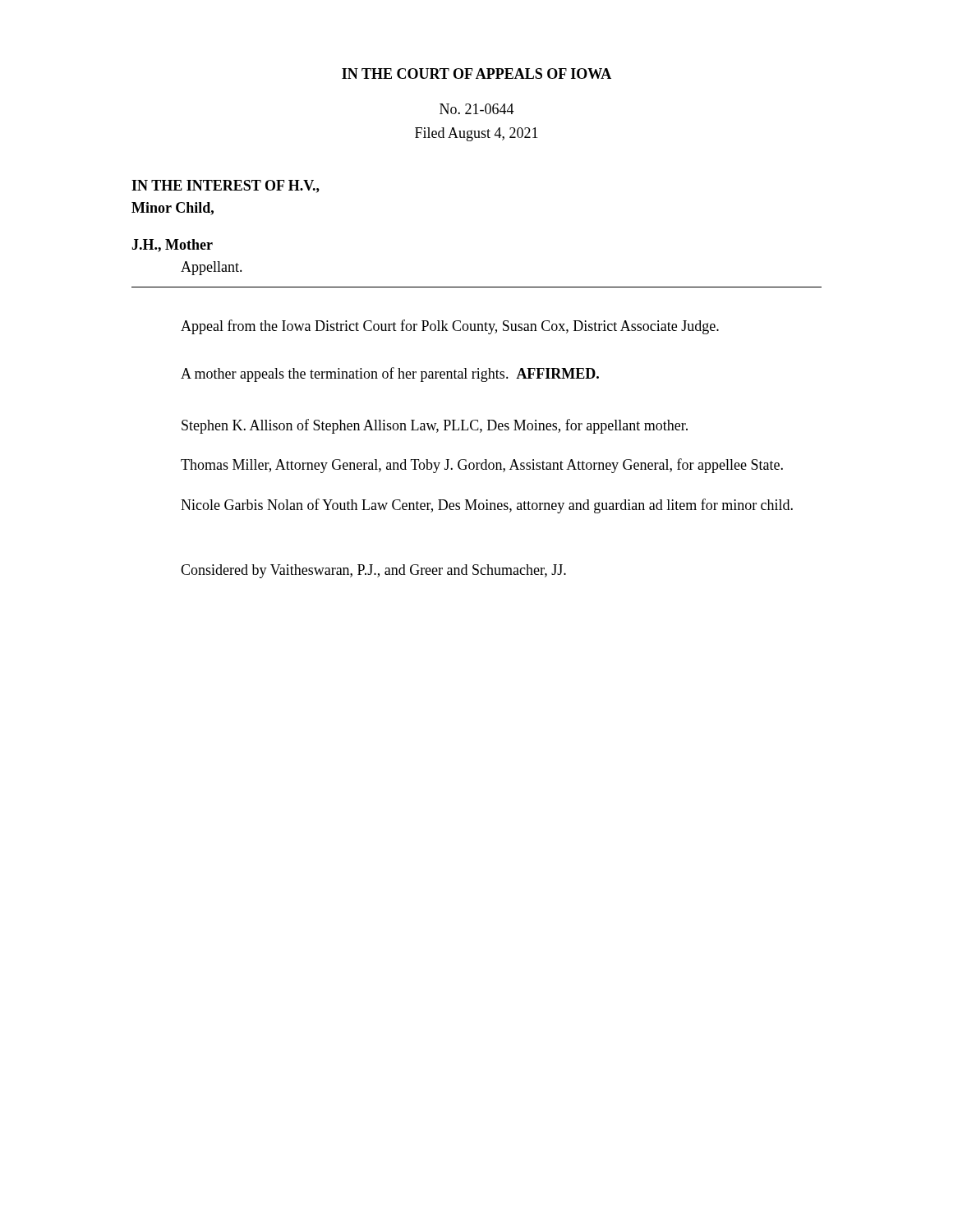Image resolution: width=953 pixels, height=1232 pixels.
Task: Select the title that reads "IN THE COURT OF APPEALS"
Action: [476, 74]
